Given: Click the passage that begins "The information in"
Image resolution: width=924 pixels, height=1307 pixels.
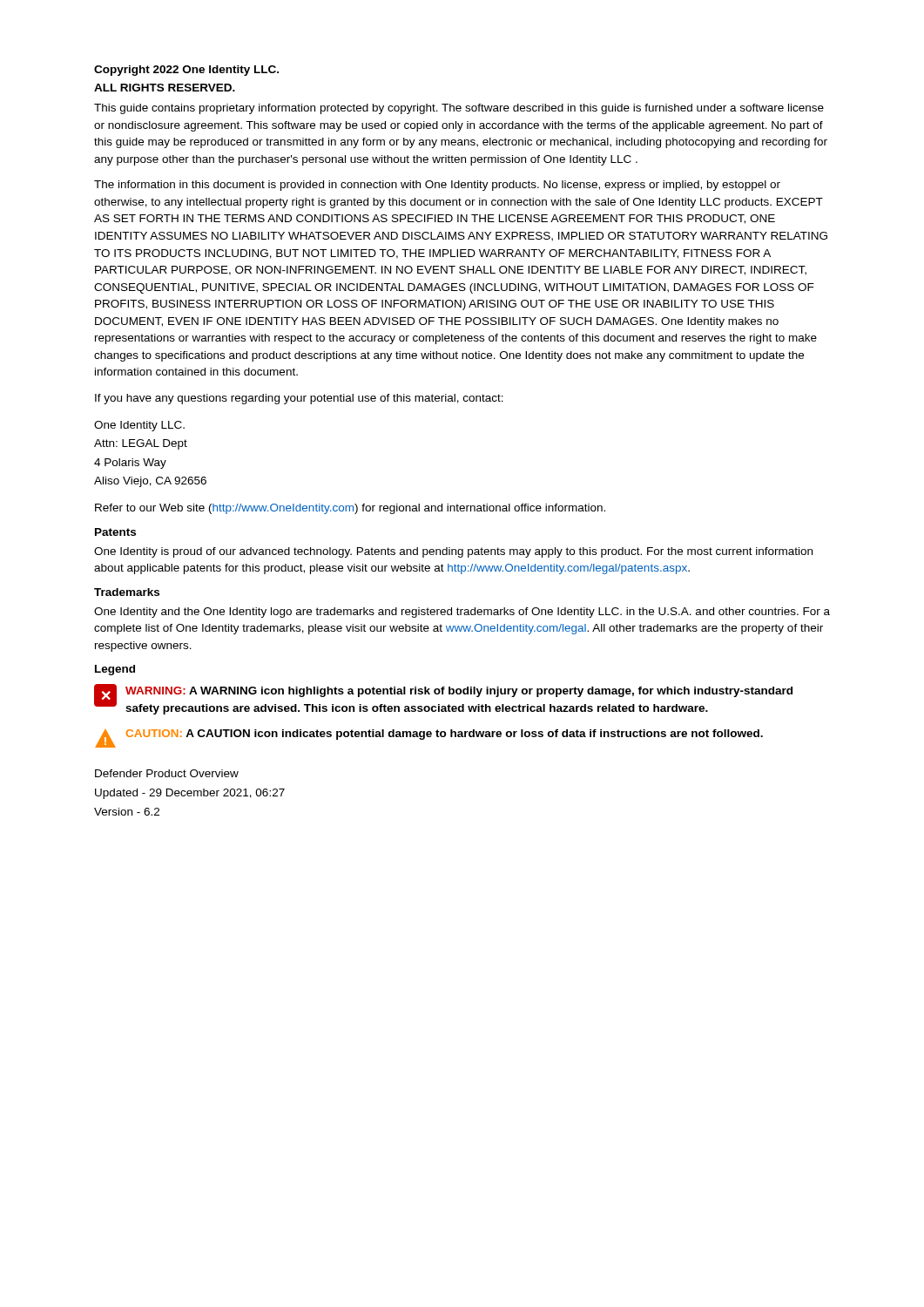Looking at the screenshot, I should tap(462, 278).
